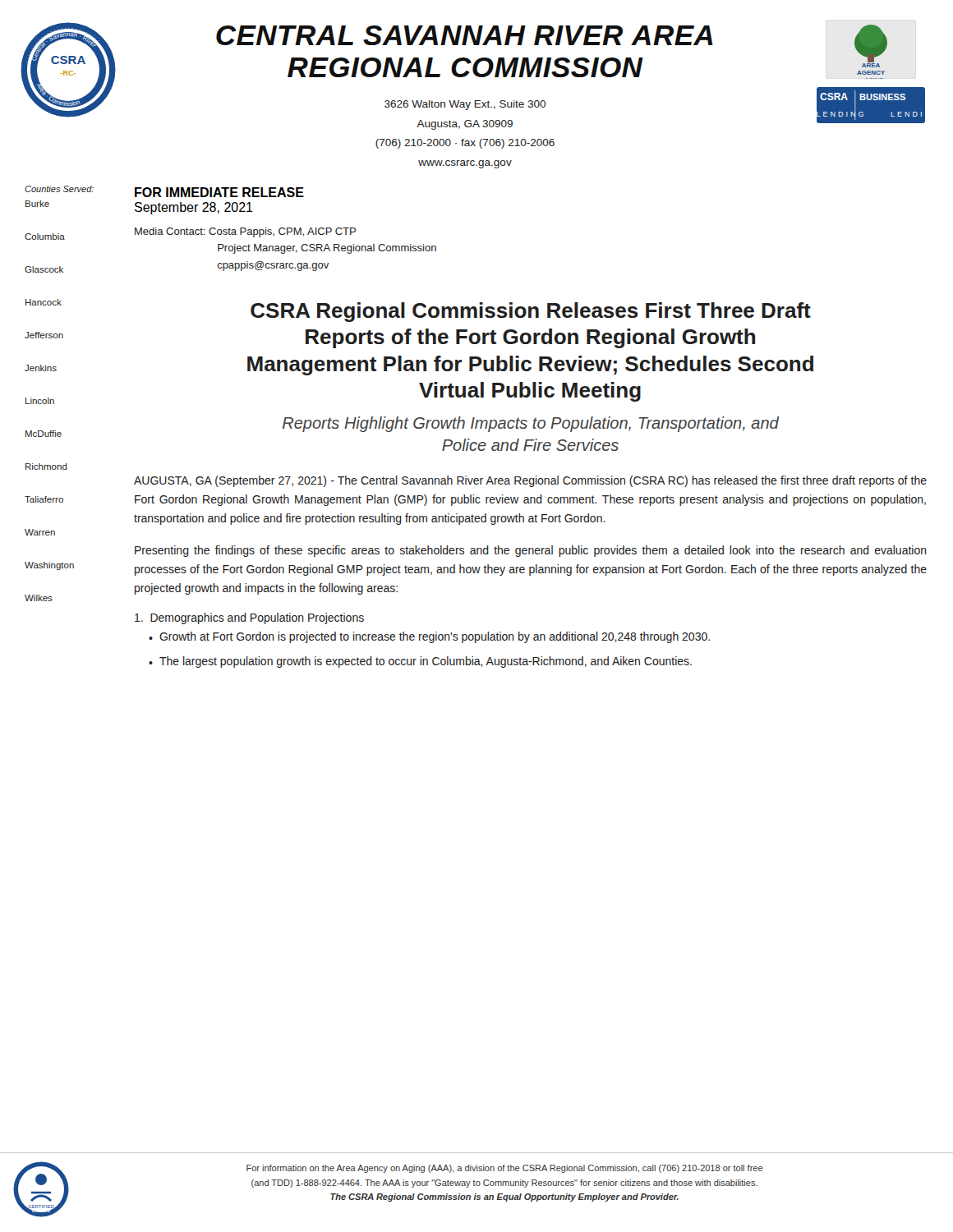Find the element starting "CENTRAL SAVANNAH RIVER AREAREGIONAL COMMISSION"
The height and width of the screenshot is (1232, 953).
pos(465,51)
